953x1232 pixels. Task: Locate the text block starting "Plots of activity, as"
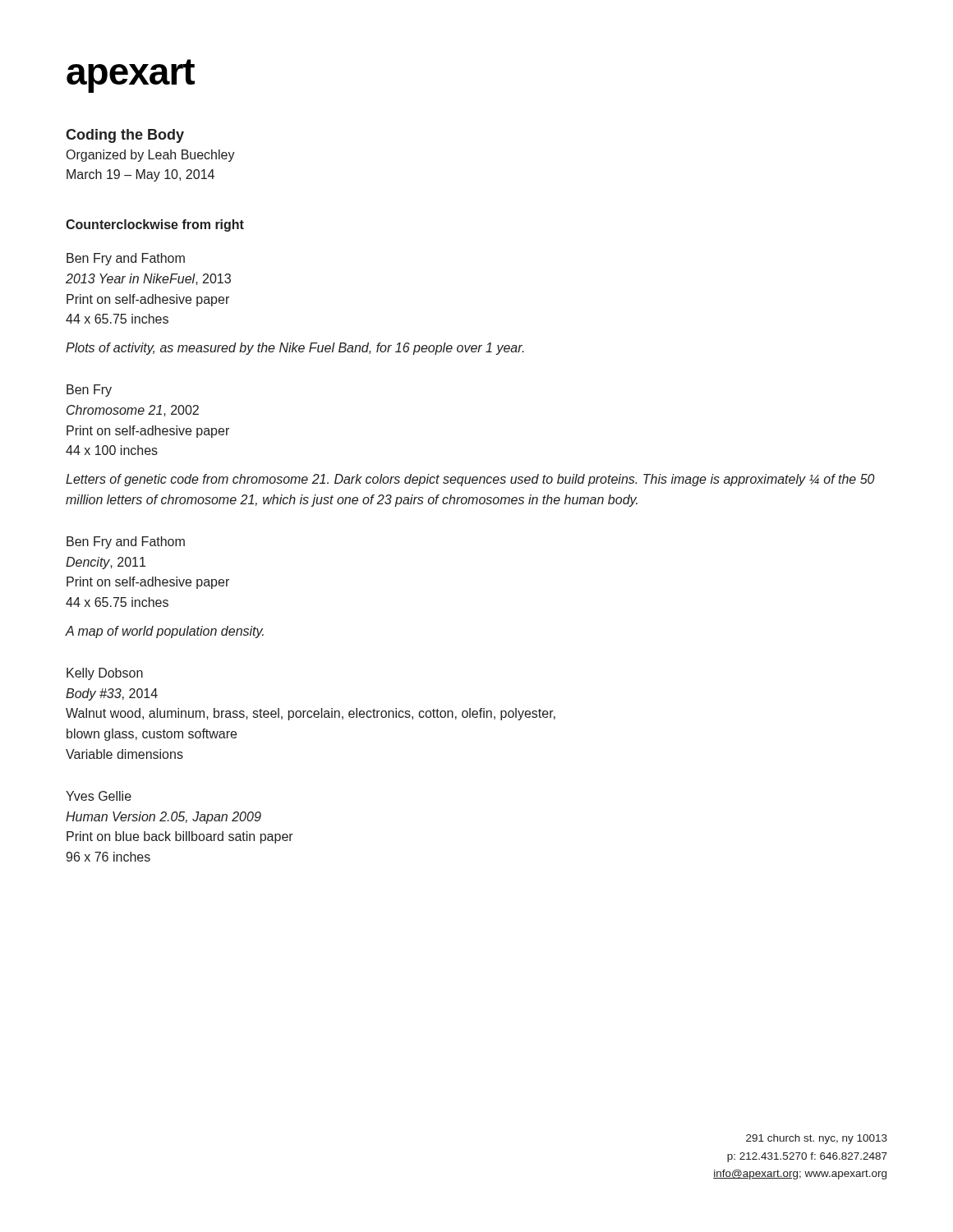476,349
